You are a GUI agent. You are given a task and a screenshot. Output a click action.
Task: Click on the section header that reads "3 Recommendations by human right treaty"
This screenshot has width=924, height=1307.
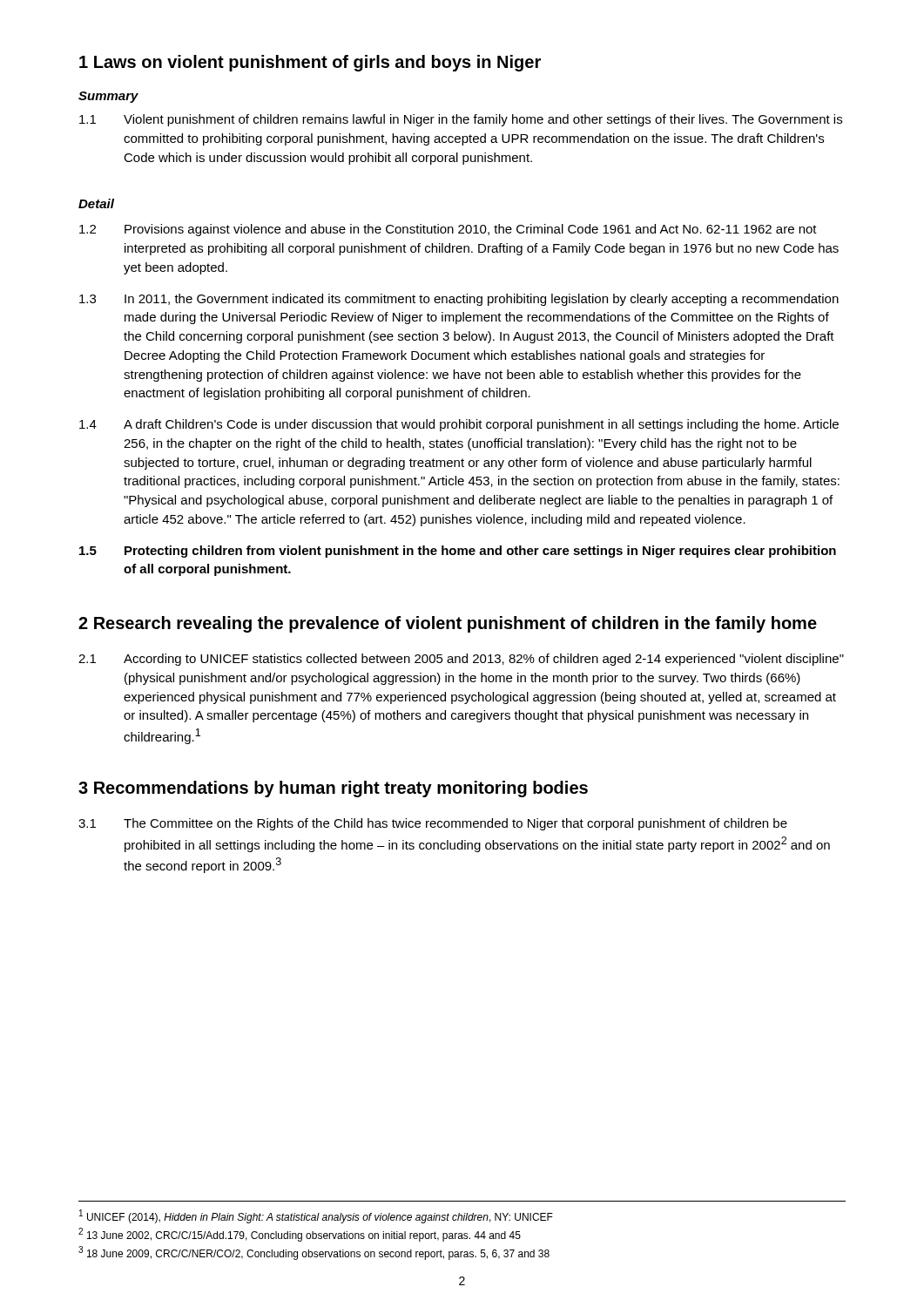tap(462, 788)
